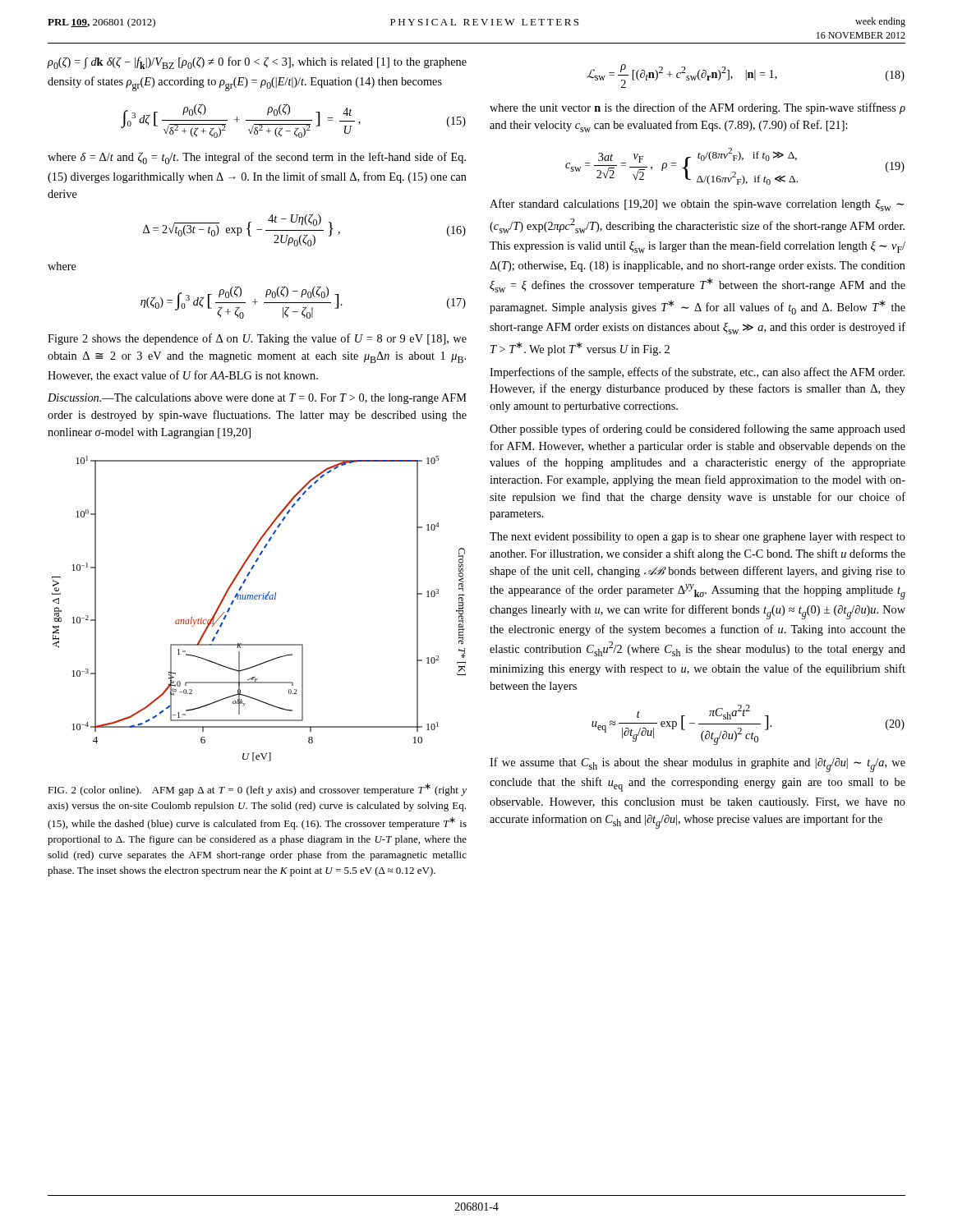Find the text block starting "The next evident possibility to open a gap"
The width and height of the screenshot is (953, 1232).
[698, 611]
